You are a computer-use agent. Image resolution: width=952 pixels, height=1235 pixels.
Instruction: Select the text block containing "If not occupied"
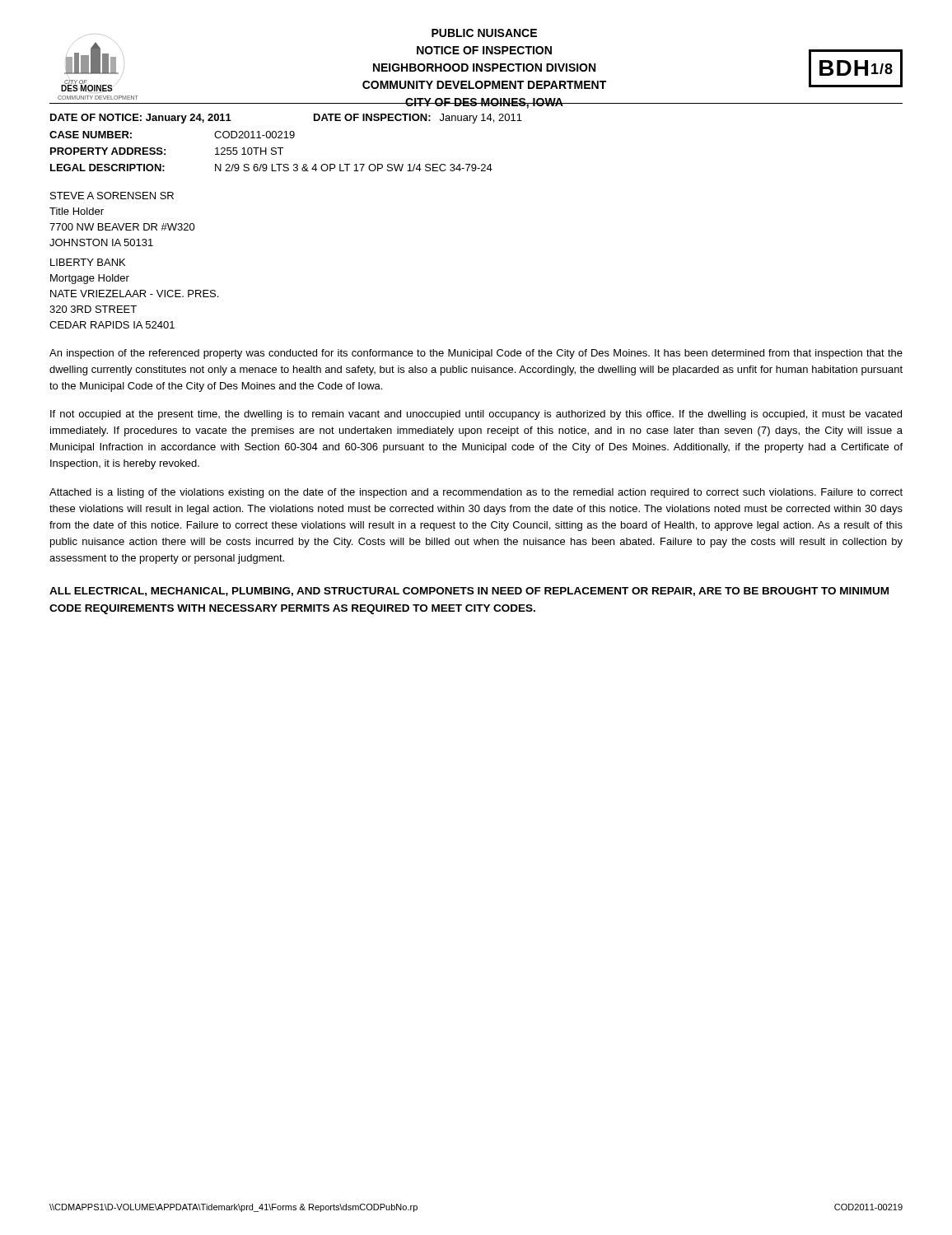tap(476, 439)
